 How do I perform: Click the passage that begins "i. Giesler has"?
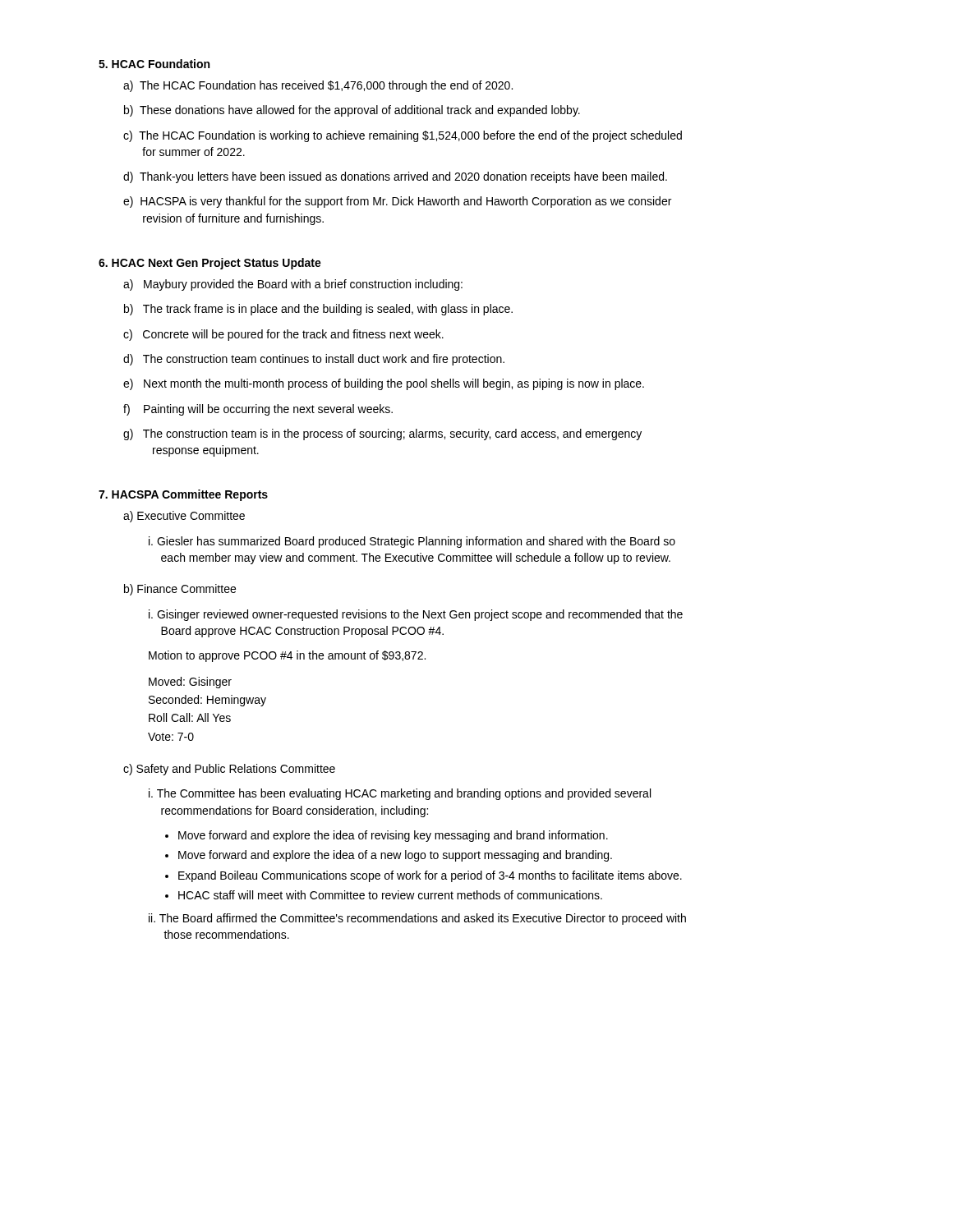pyautogui.click(x=412, y=549)
